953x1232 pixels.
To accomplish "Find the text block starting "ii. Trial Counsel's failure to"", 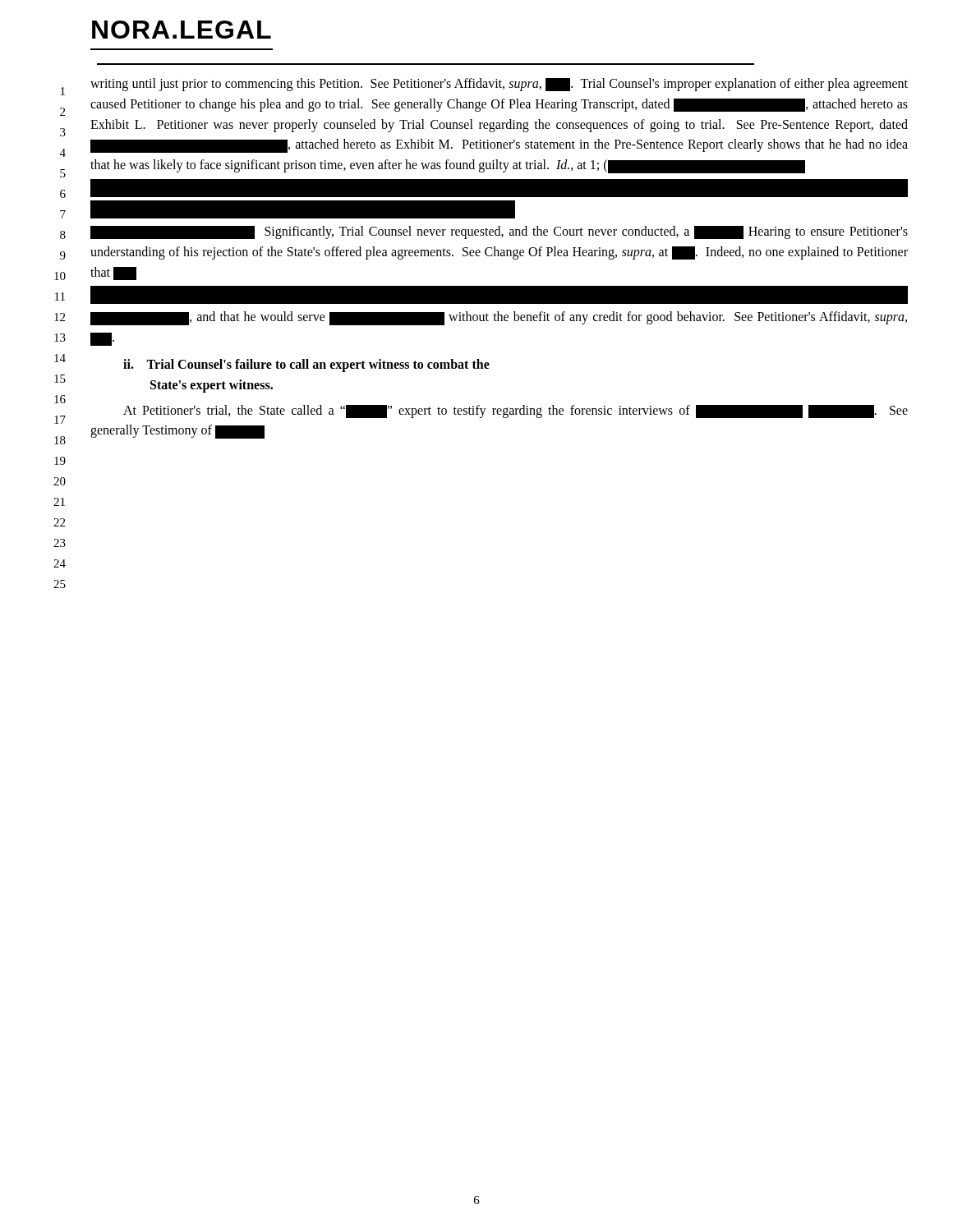I will [306, 374].
